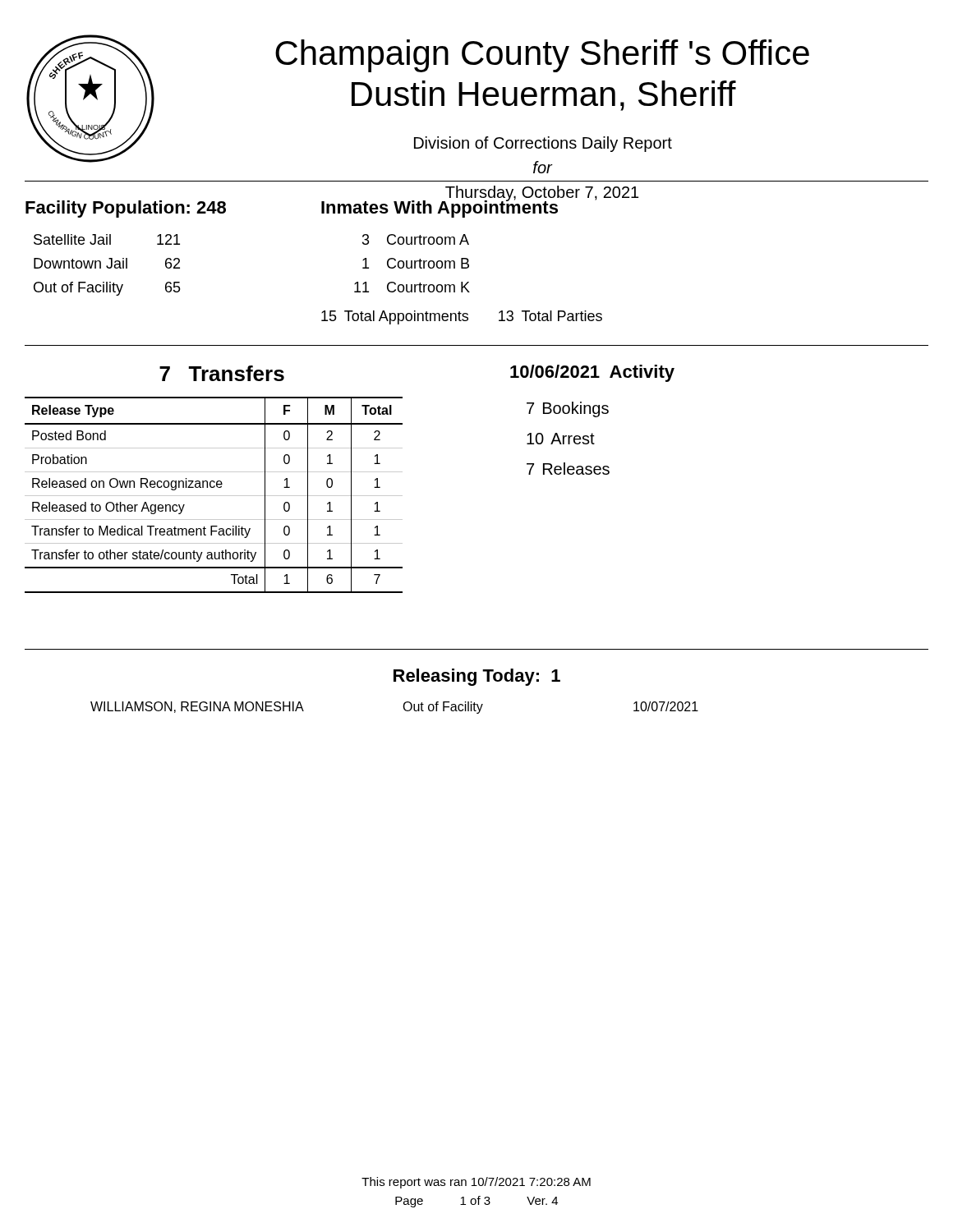Locate the list item with the text "1Courtroom B"
The width and height of the screenshot is (953, 1232).
point(403,264)
